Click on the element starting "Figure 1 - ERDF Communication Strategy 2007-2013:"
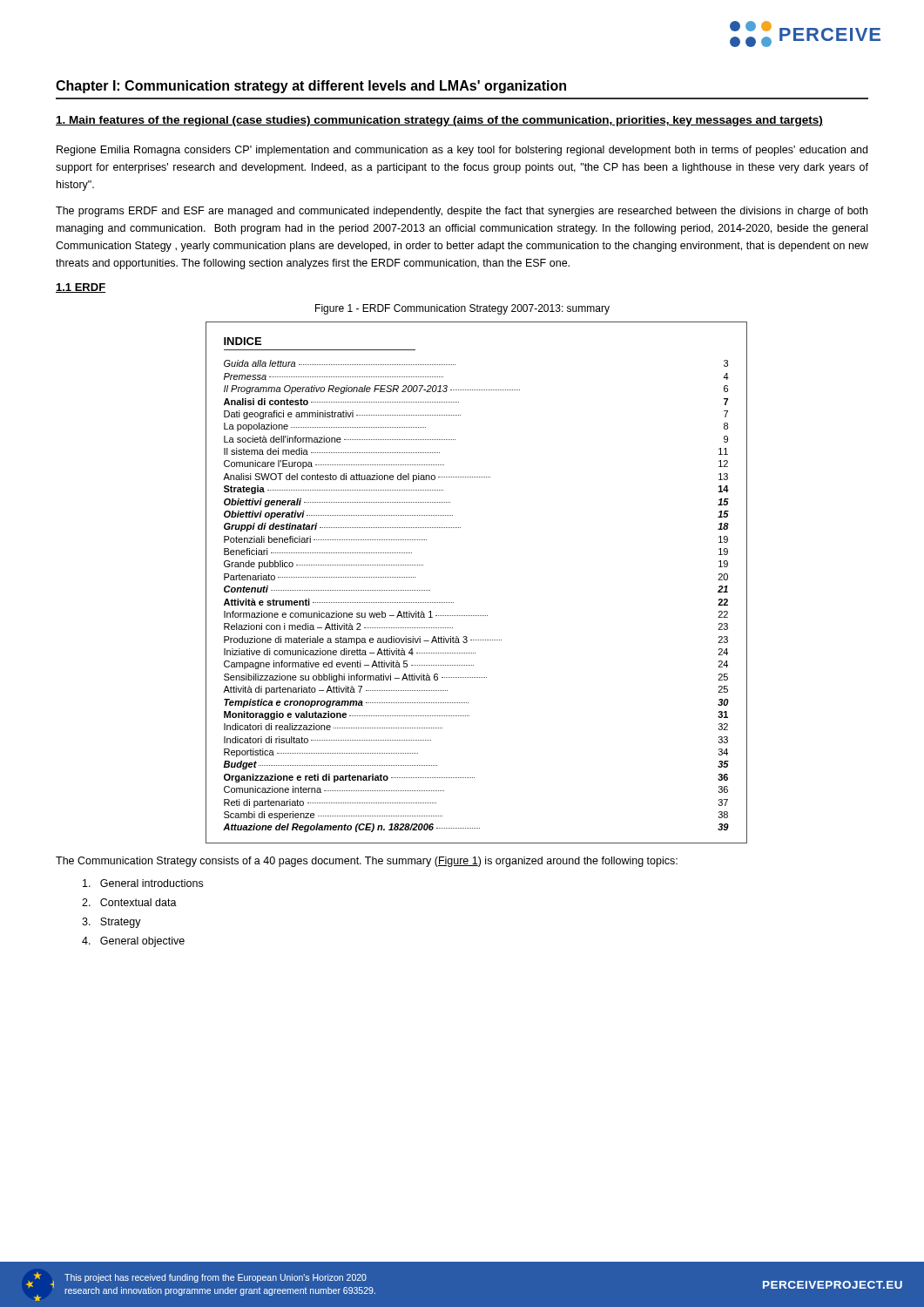Image resolution: width=924 pixels, height=1307 pixels. point(462,309)
